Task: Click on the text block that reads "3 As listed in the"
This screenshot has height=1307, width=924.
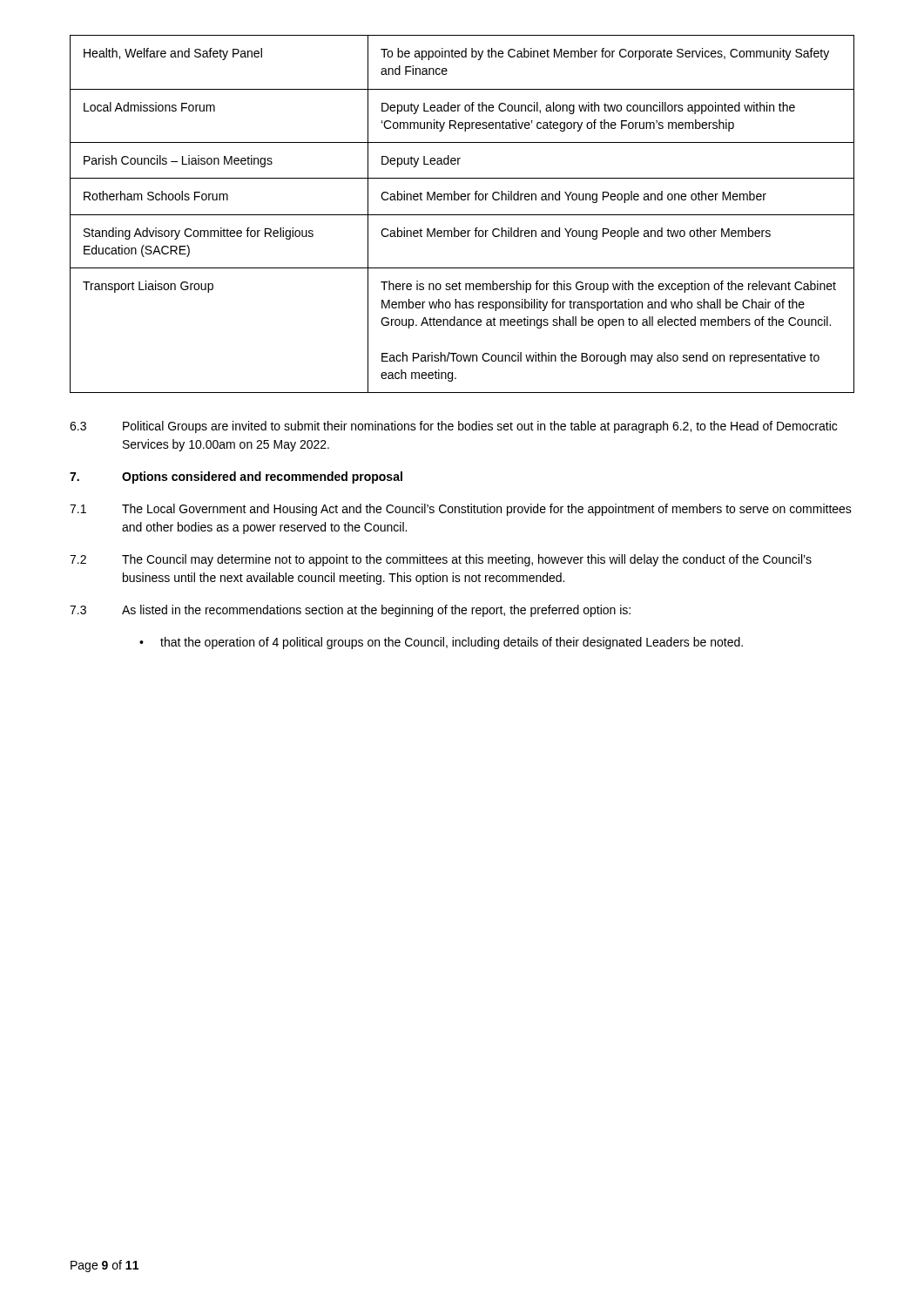Action: tap(462, 610)
